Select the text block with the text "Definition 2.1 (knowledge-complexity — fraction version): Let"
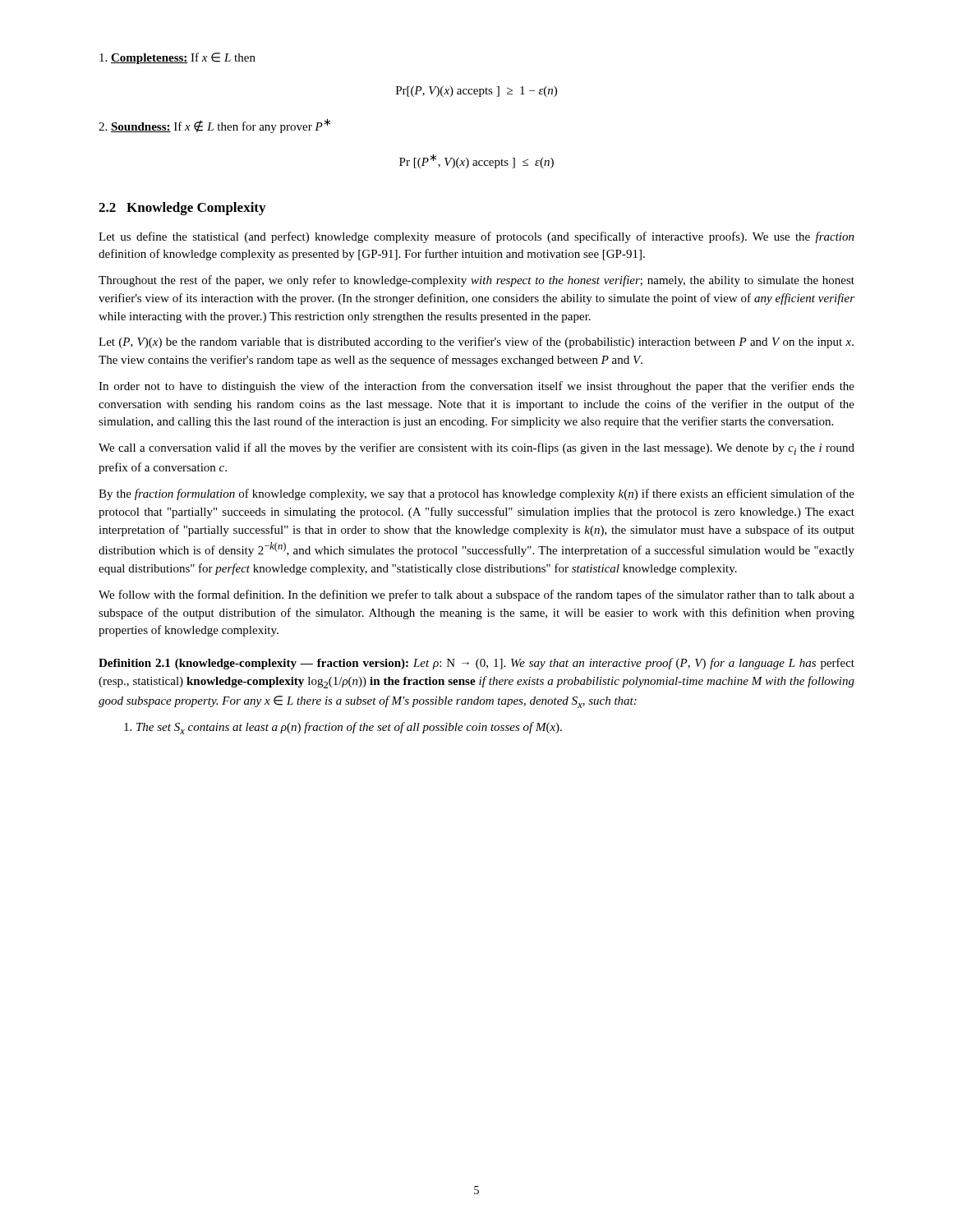This screenshot has height=1232, width=953. pyautogui.click(x=476, y=683)
